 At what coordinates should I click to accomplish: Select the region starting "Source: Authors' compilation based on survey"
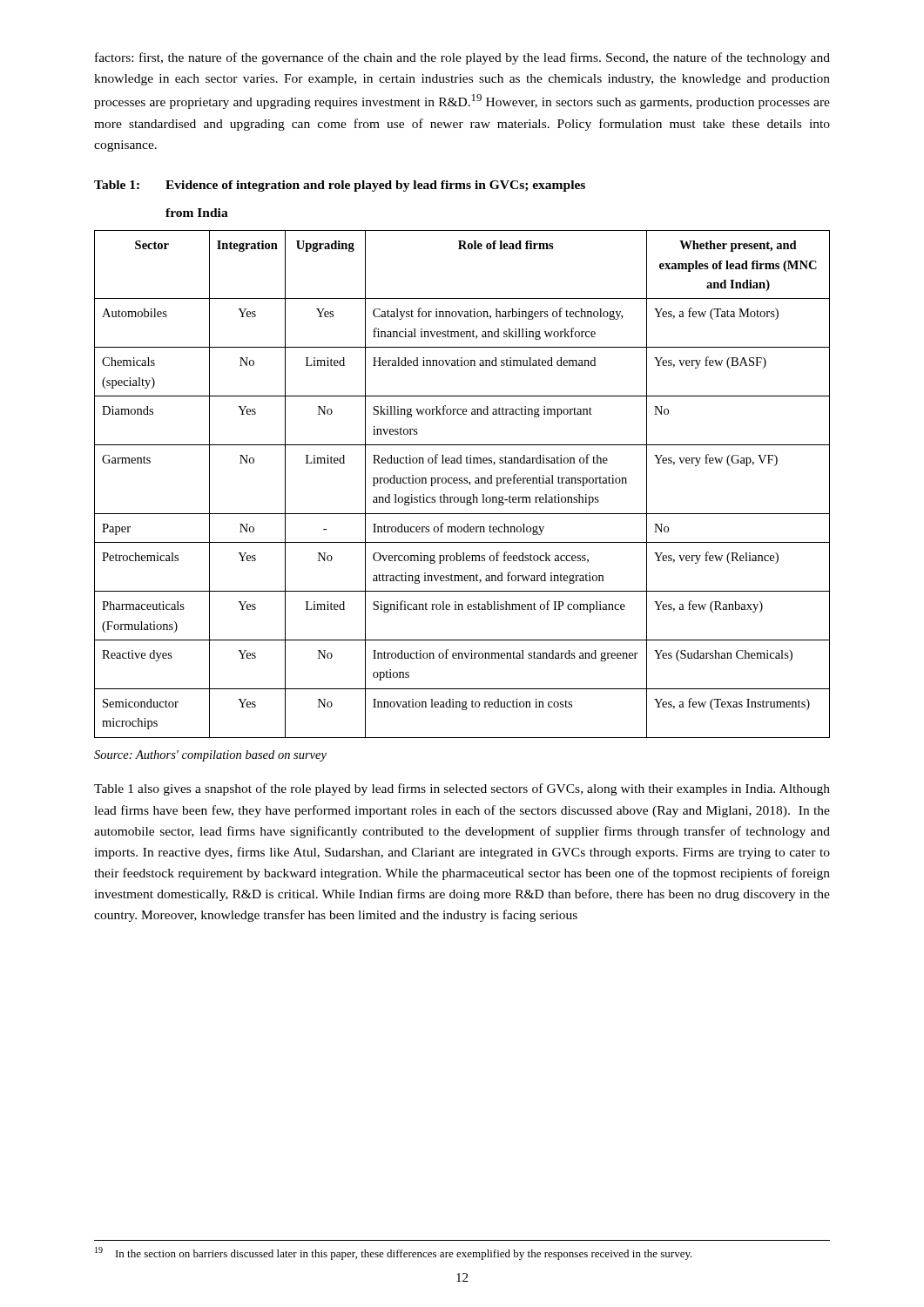210,754
